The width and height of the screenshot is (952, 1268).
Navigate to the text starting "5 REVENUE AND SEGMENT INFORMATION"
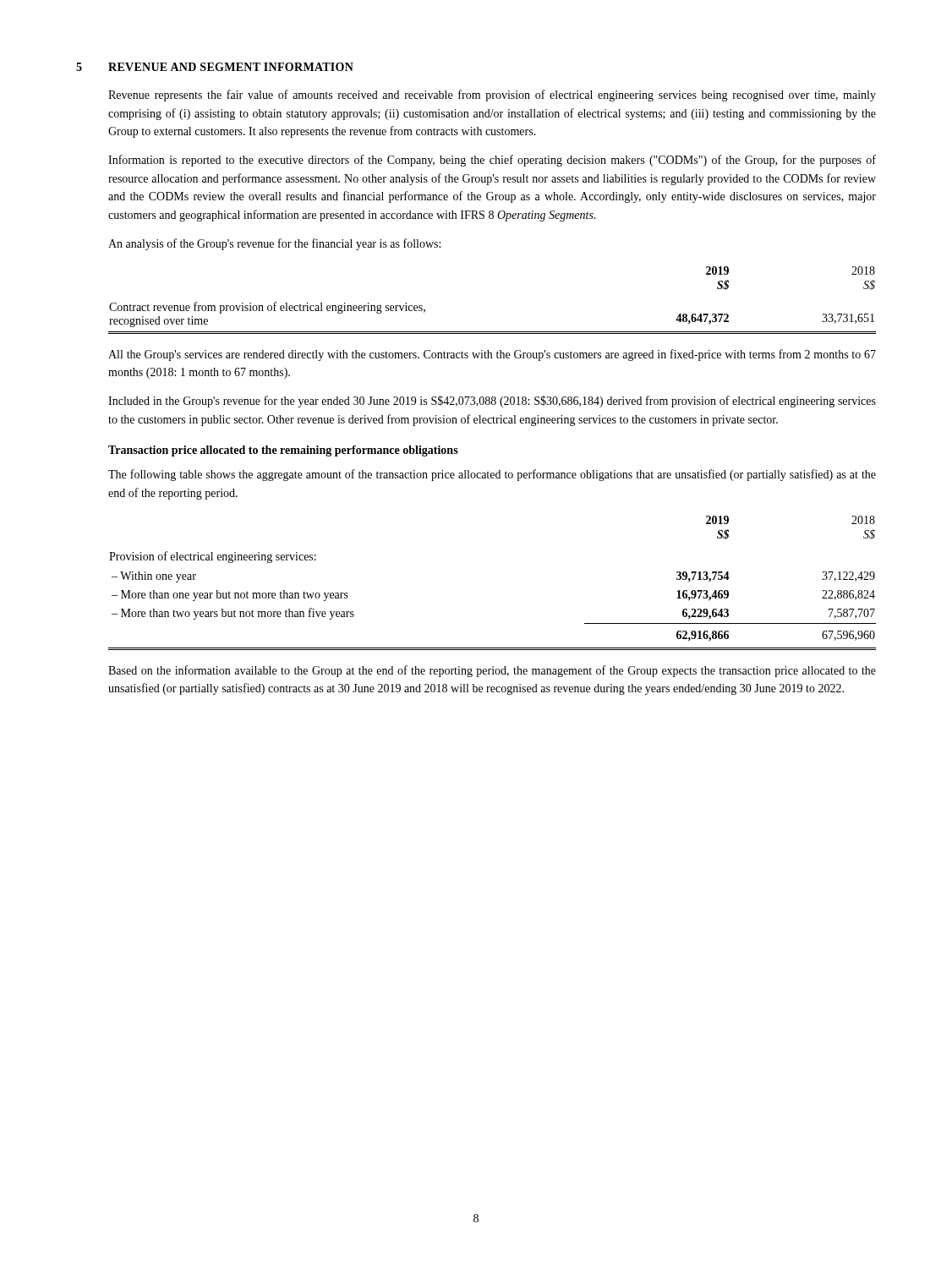215,68
